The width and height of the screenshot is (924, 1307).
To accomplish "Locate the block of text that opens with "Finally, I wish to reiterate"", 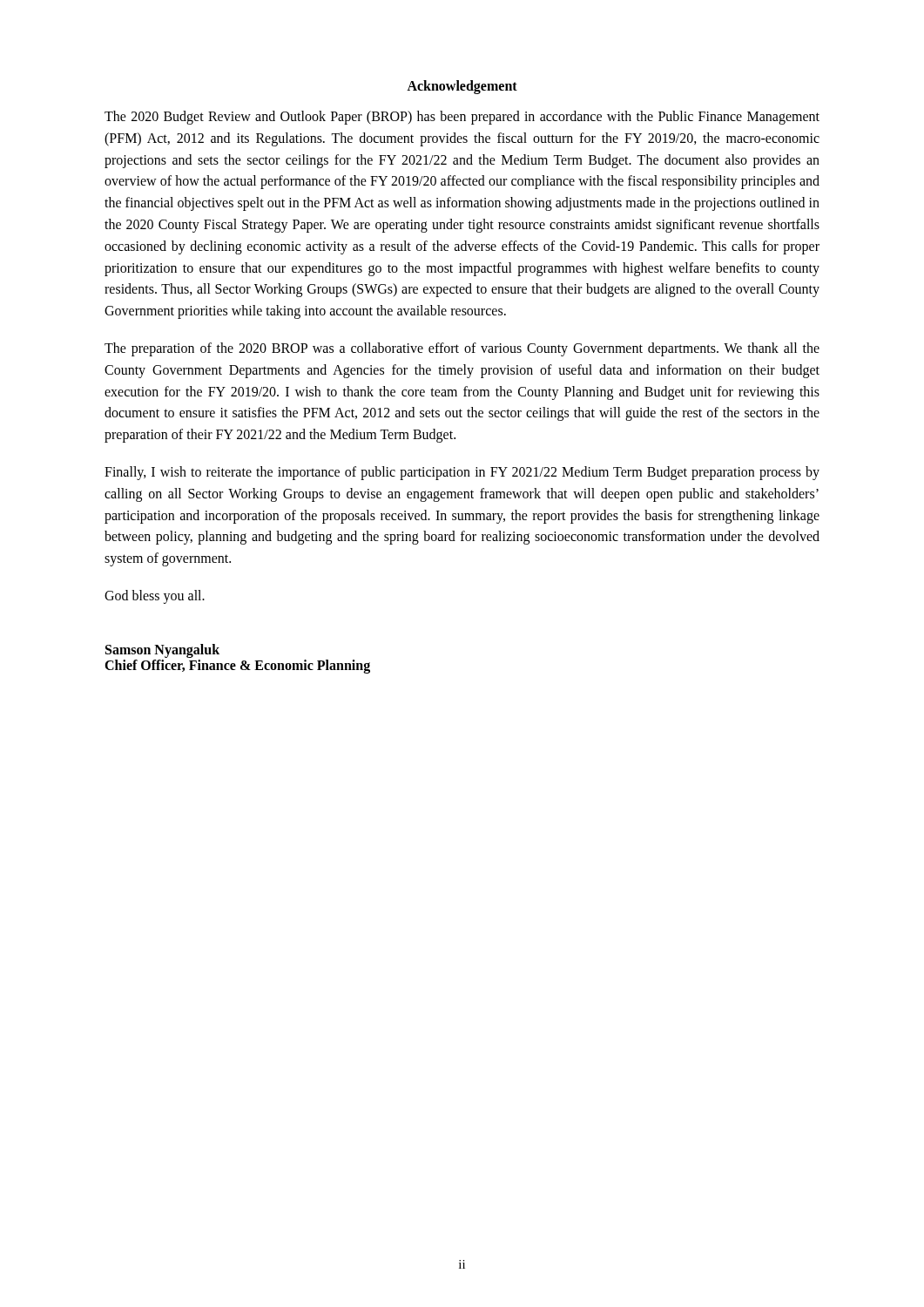I will [x=462, y=515].
